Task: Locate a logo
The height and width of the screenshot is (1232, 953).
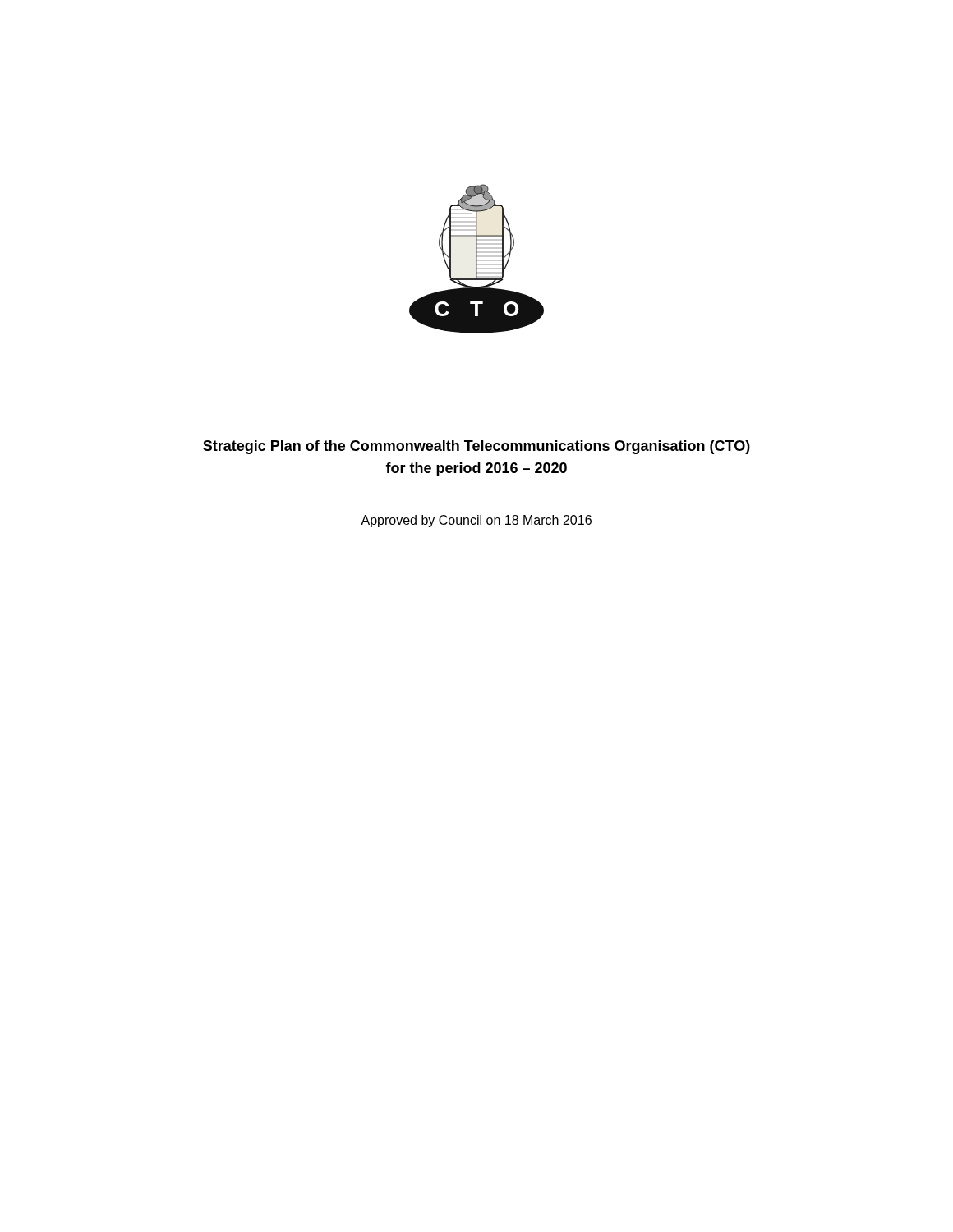Action: (476, 260)
